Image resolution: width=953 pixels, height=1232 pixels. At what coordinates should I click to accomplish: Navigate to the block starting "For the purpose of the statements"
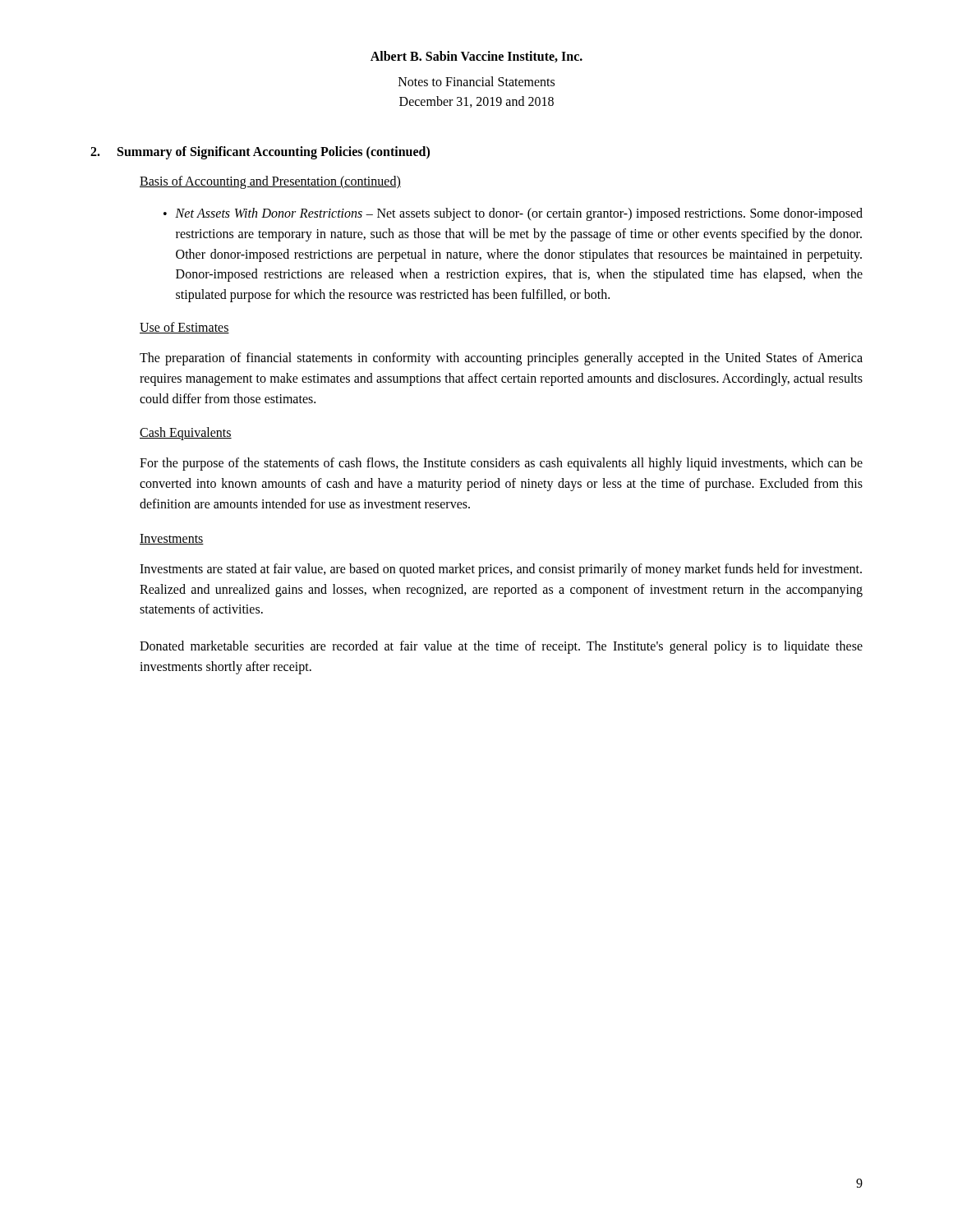(x=501, y=483)
